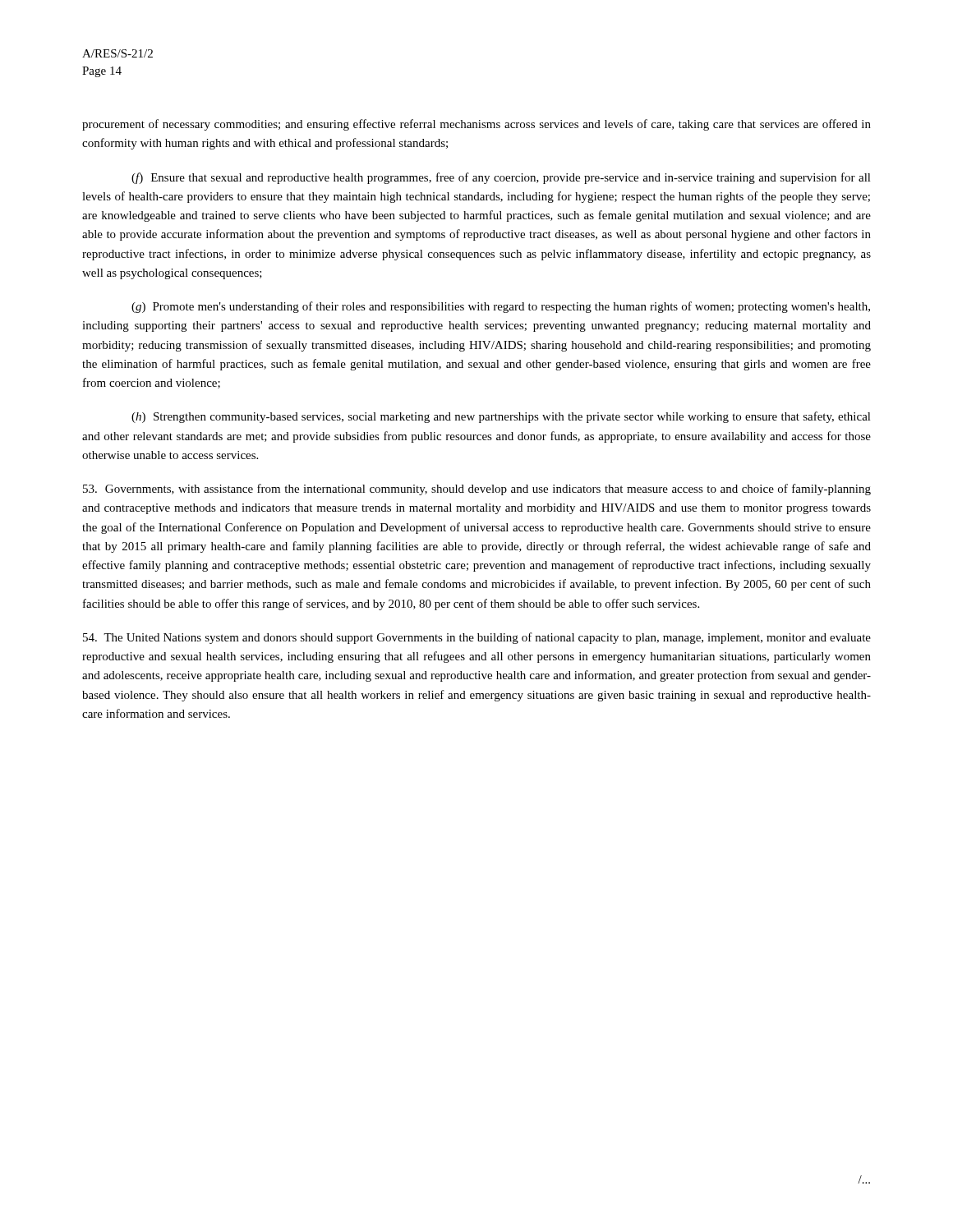Point to the block starting "(h) Strengthen community-based"
Viewport: 953px width, 1232px height.
pos(476,436)
